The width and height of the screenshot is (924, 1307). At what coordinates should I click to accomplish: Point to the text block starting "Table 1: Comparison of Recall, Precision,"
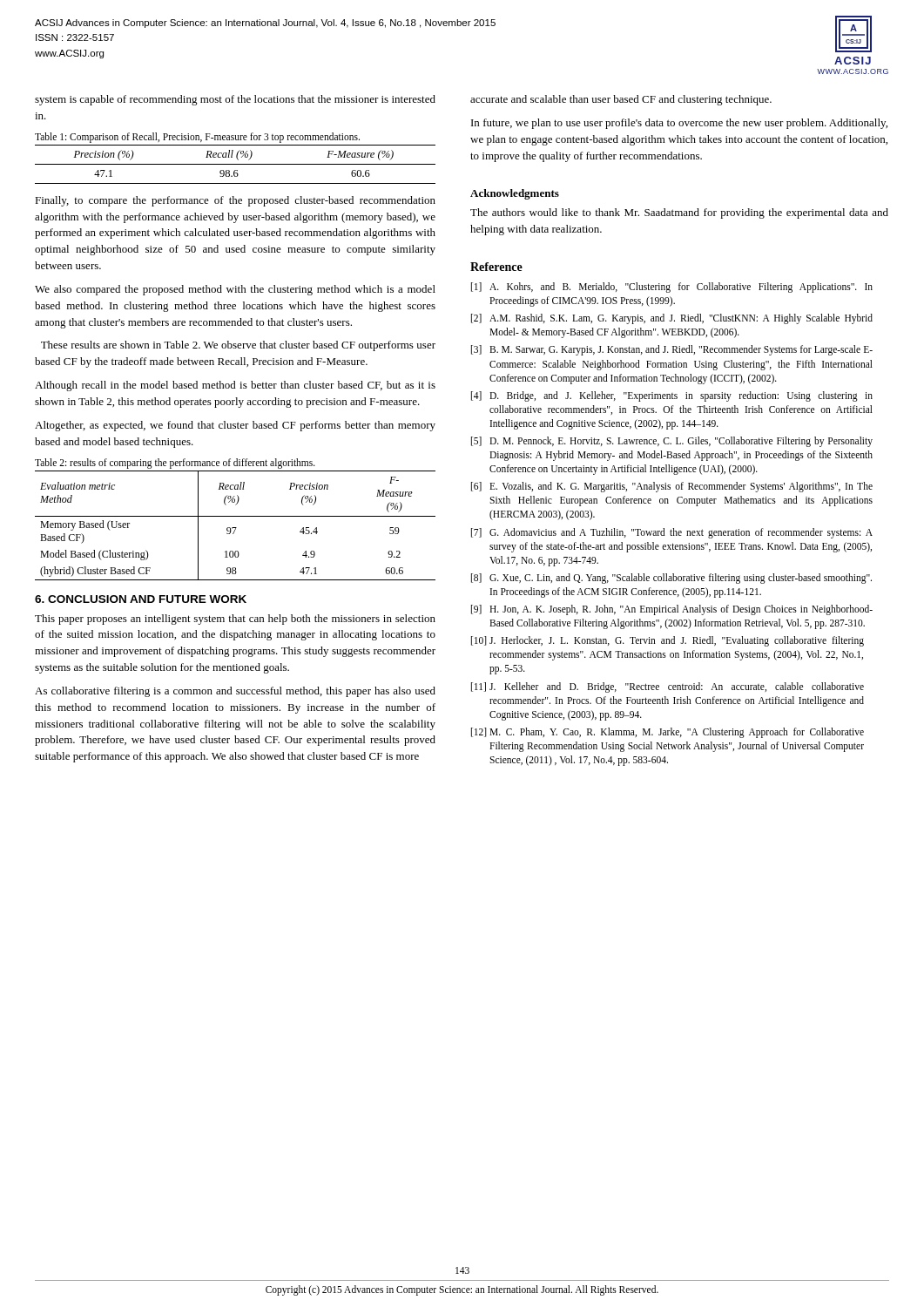(198, 137)
